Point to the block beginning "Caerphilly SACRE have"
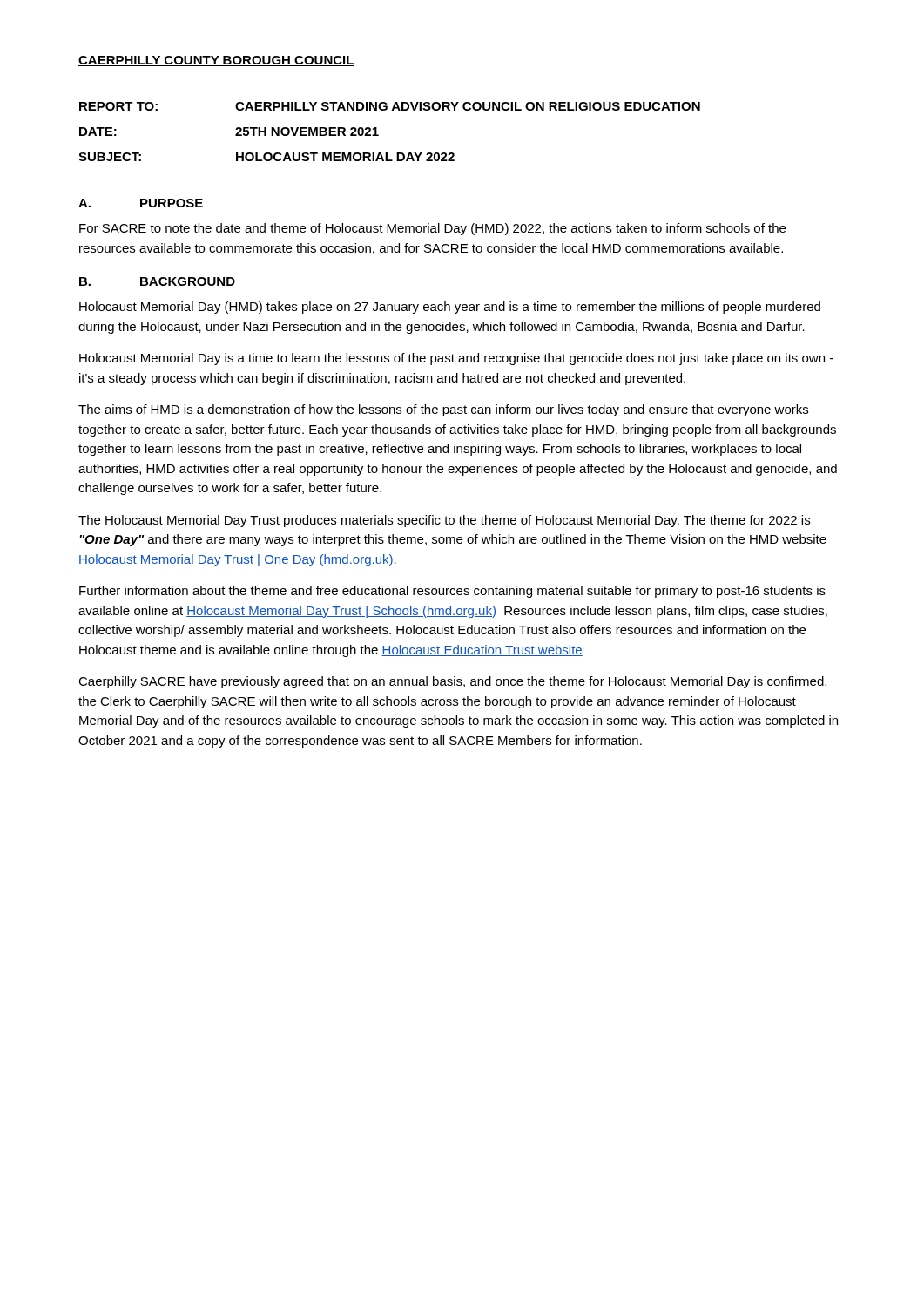The width and height of the screenshot is (924, 1307). (462, 711)
